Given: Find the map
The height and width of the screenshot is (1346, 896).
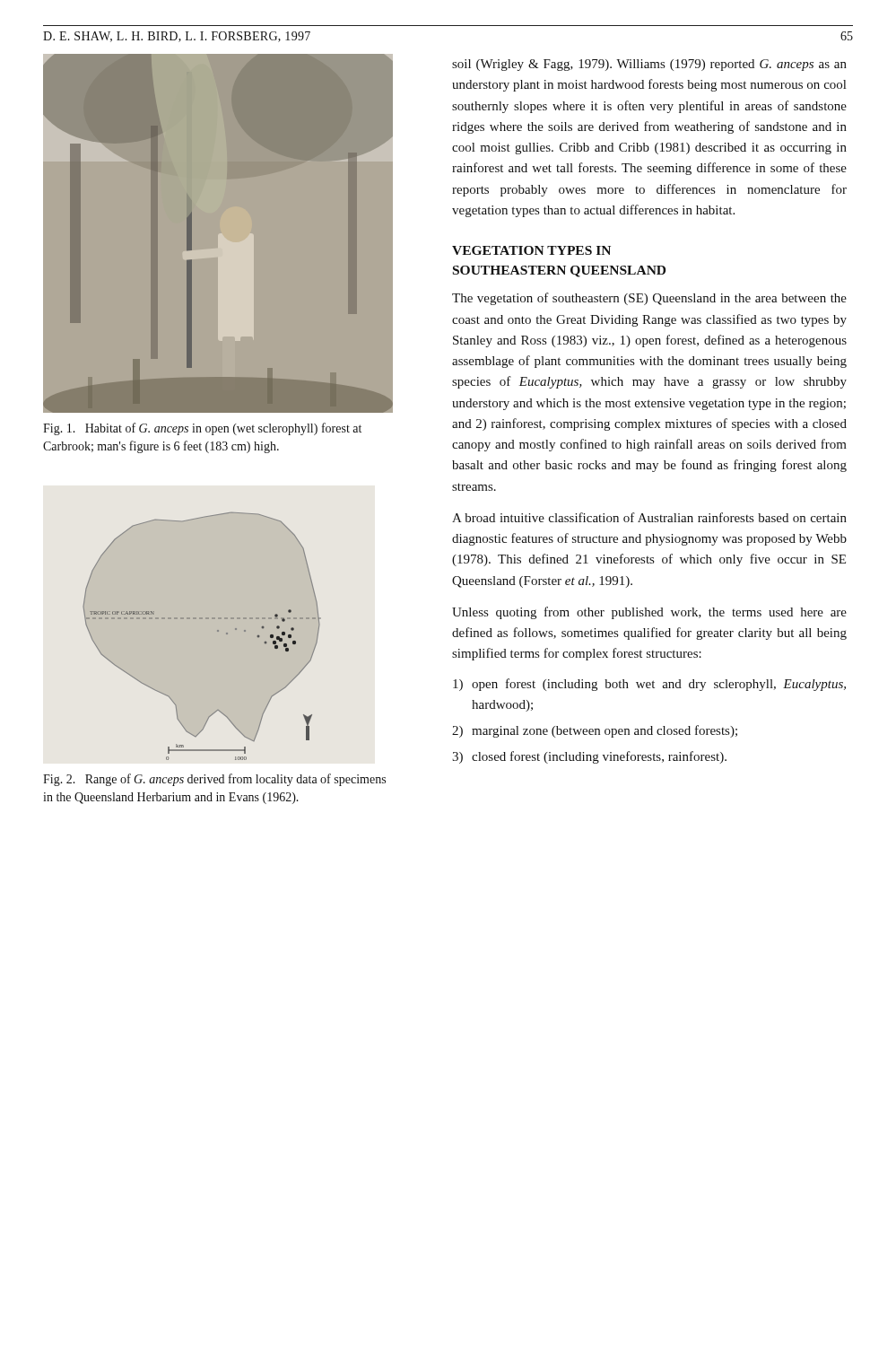Looking at the screenshot, I should click(209, 624).
